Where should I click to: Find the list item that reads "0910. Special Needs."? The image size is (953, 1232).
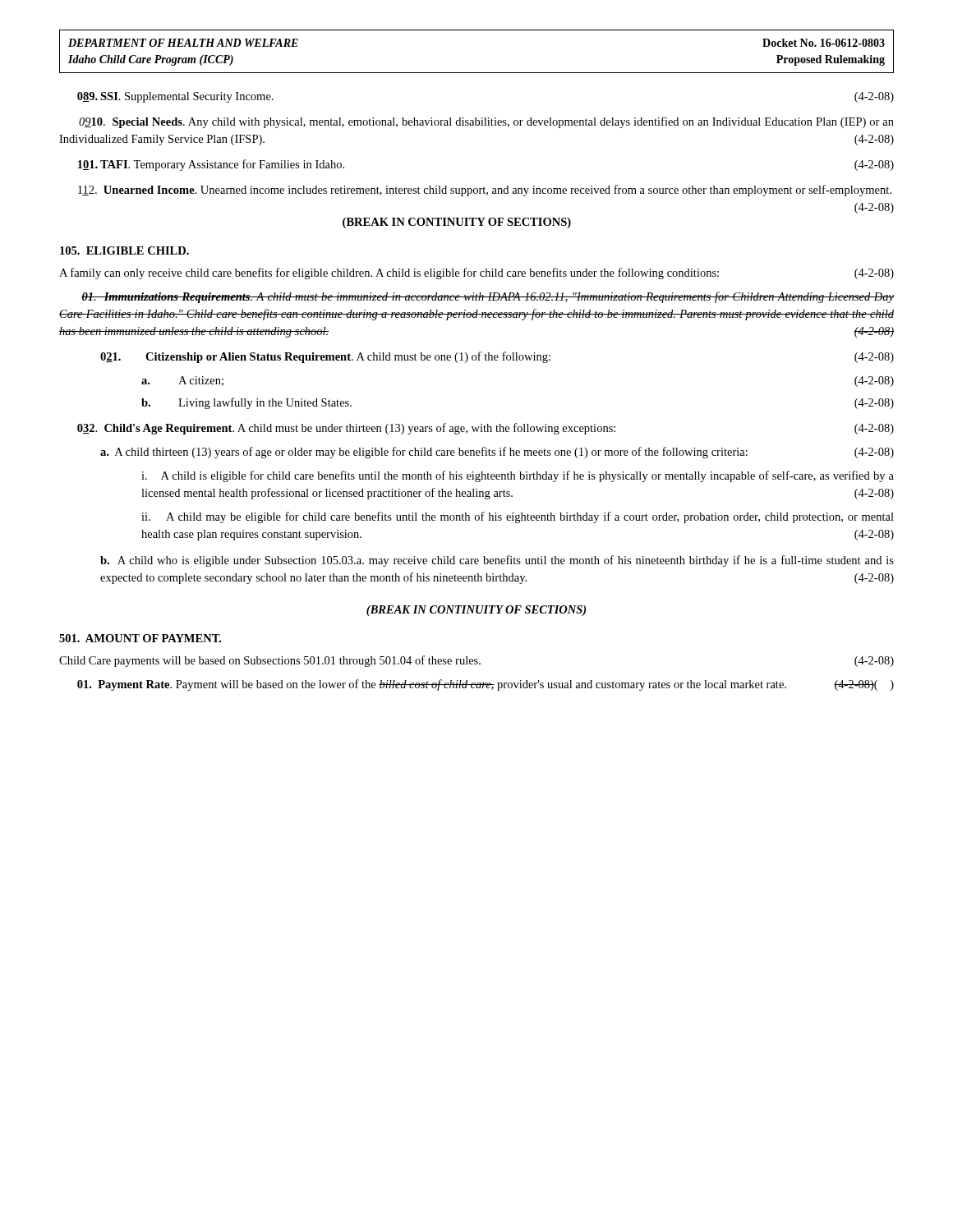coord(476,130)
